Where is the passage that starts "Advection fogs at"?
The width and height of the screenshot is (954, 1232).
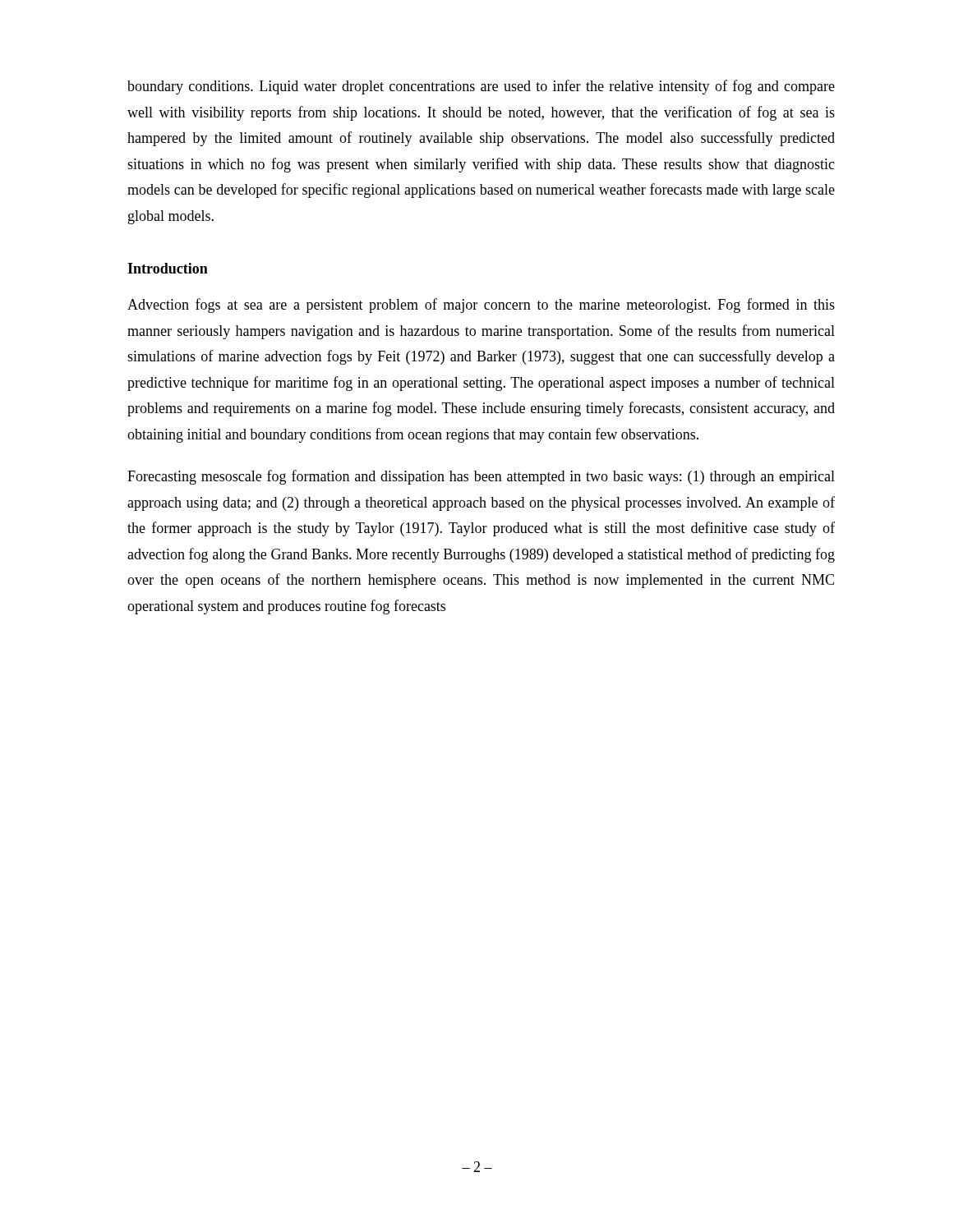pos(481,370)
